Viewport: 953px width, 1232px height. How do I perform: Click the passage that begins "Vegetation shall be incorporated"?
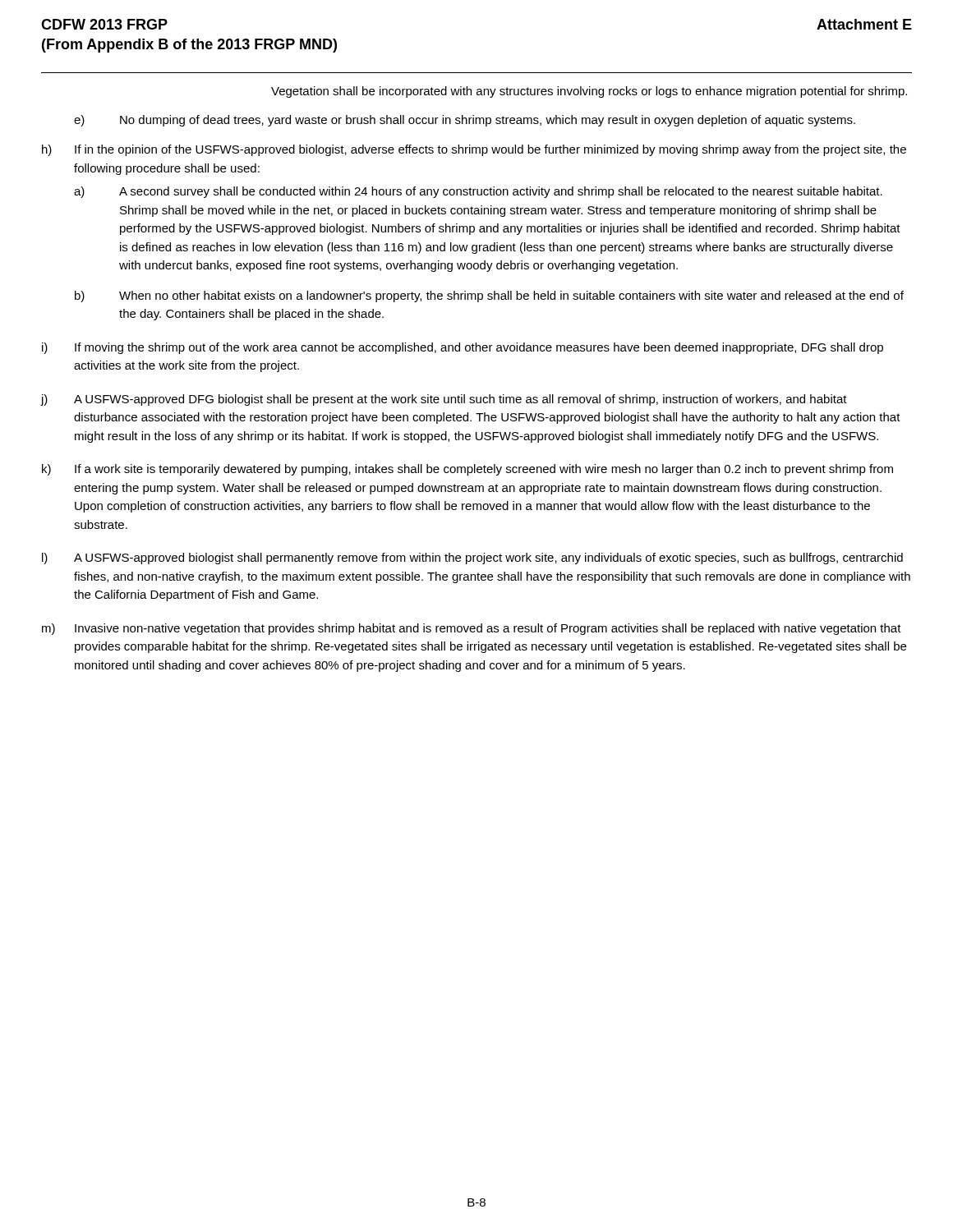[590, 91]
